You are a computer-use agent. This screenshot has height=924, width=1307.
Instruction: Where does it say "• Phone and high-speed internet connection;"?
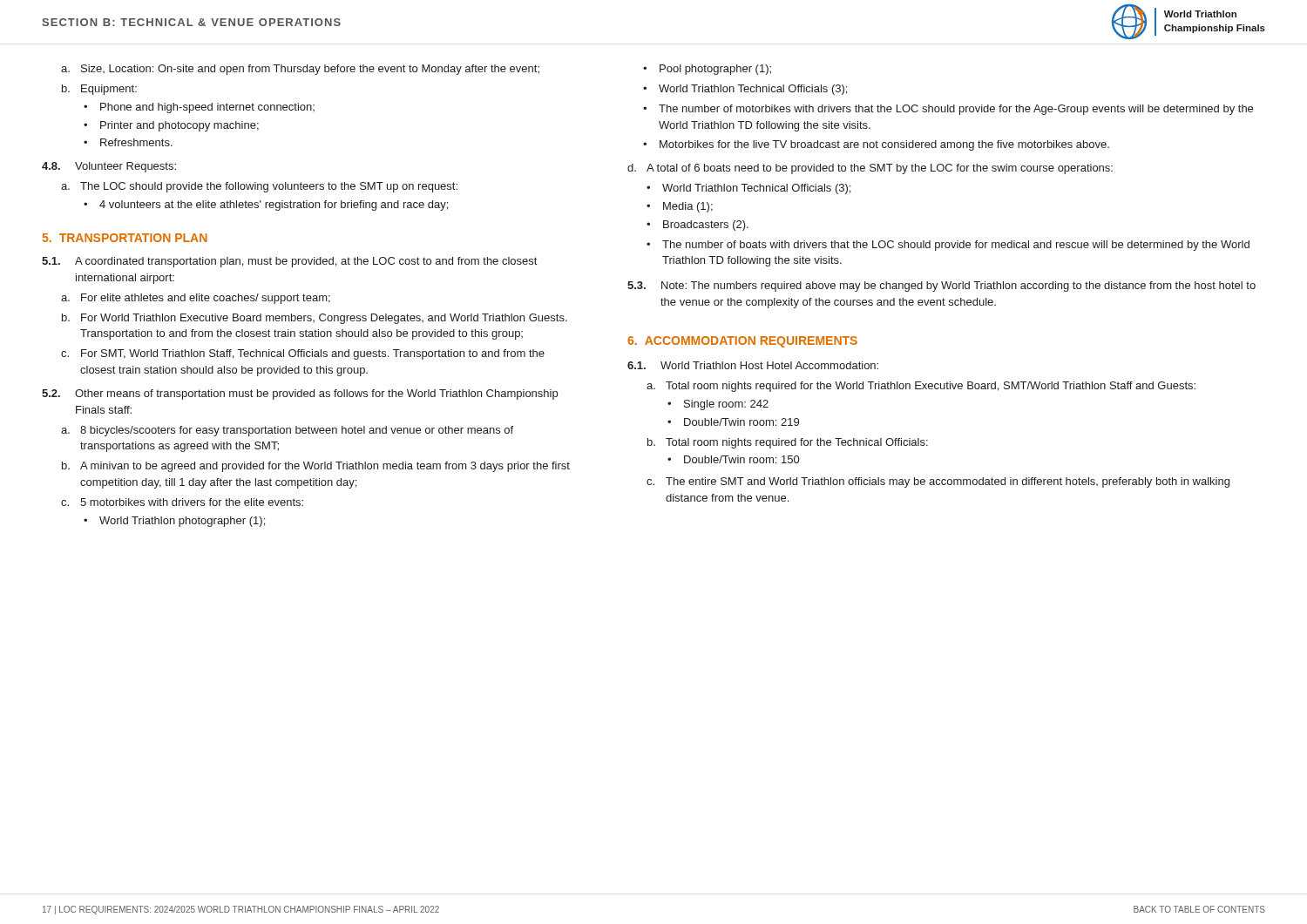200,107
